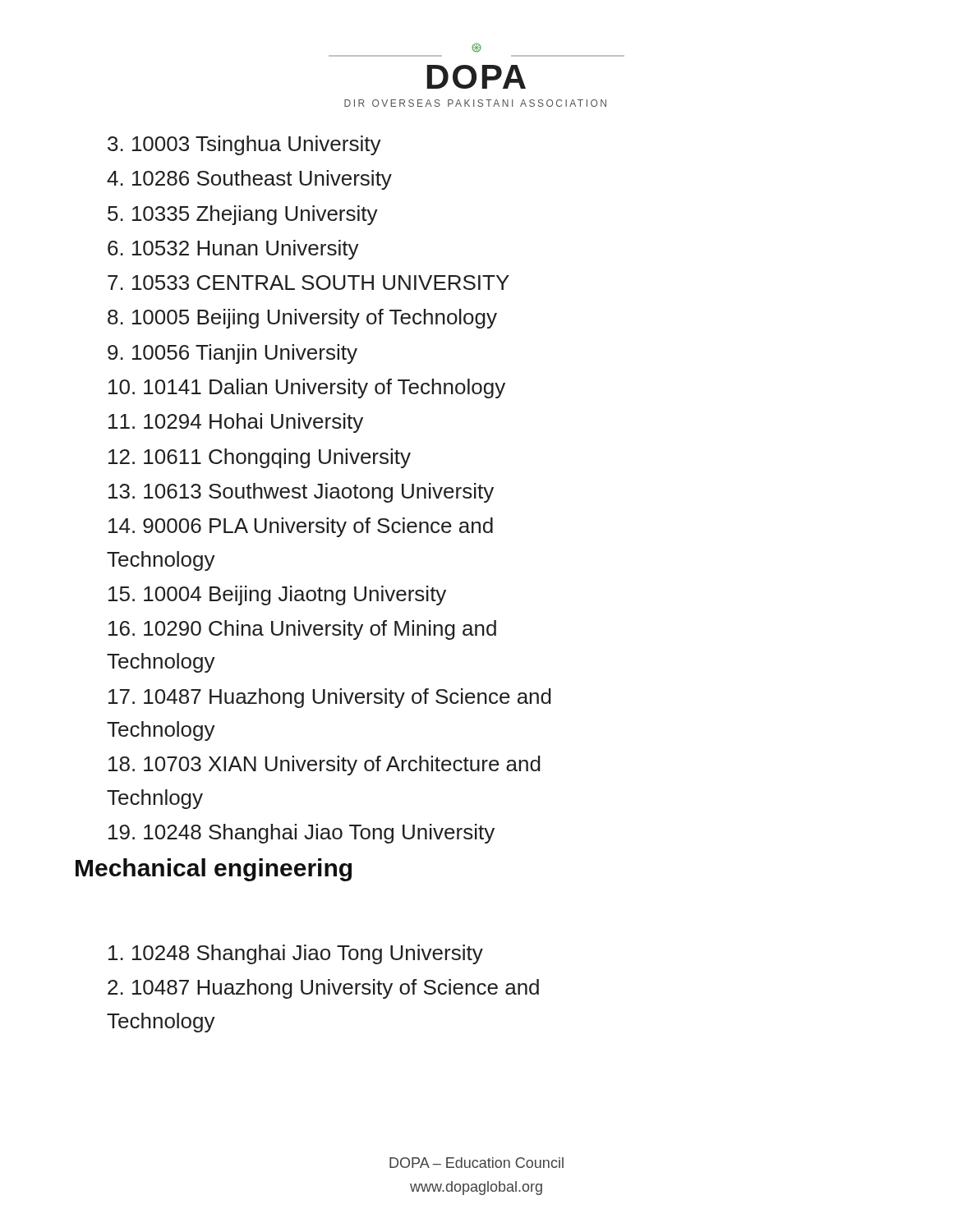Find the list item that says "4. 10286 Southeast University"
Screen dimensions: 1232x953
(x=249, y=179)
